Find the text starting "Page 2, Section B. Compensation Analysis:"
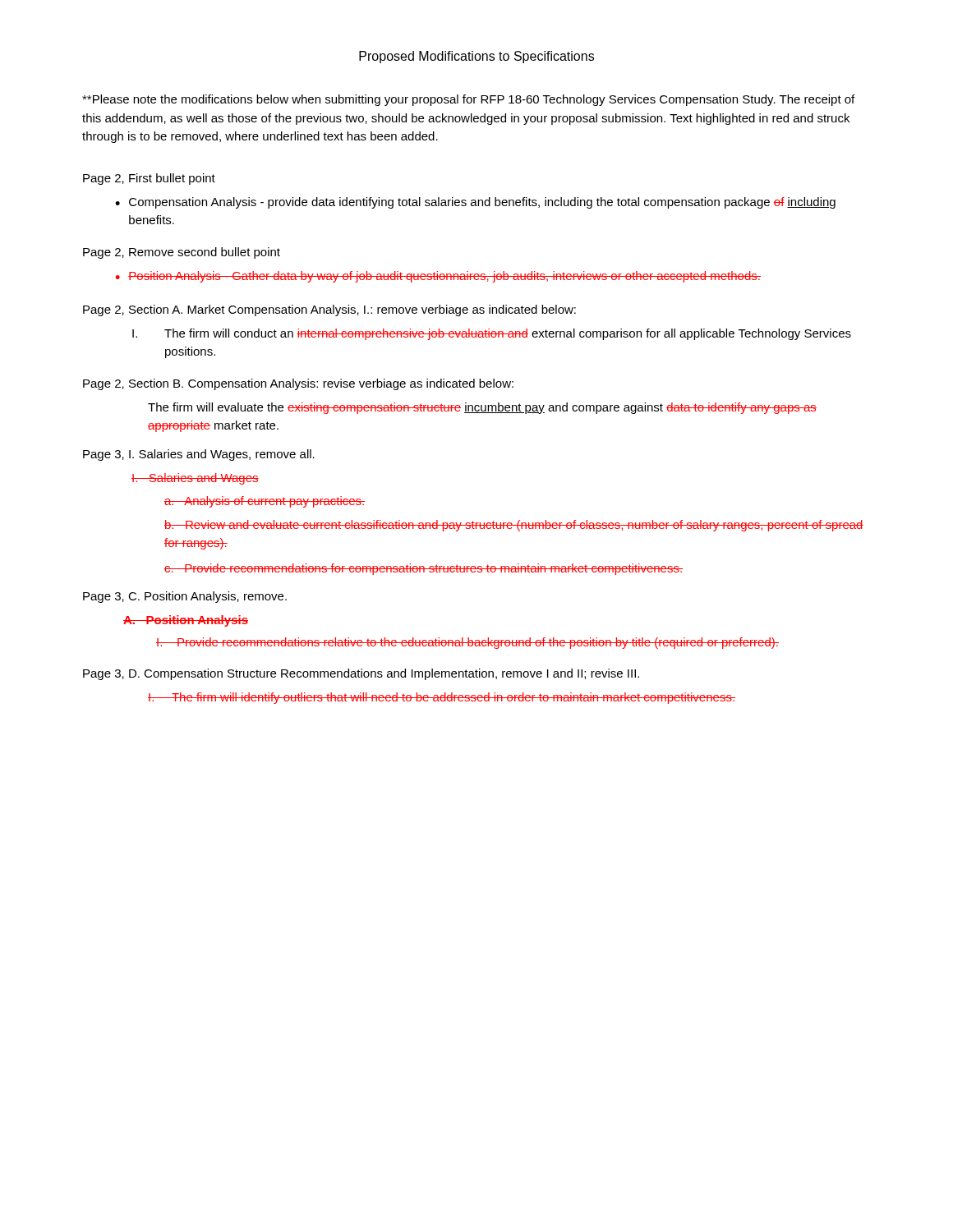 tap(298, 383)
